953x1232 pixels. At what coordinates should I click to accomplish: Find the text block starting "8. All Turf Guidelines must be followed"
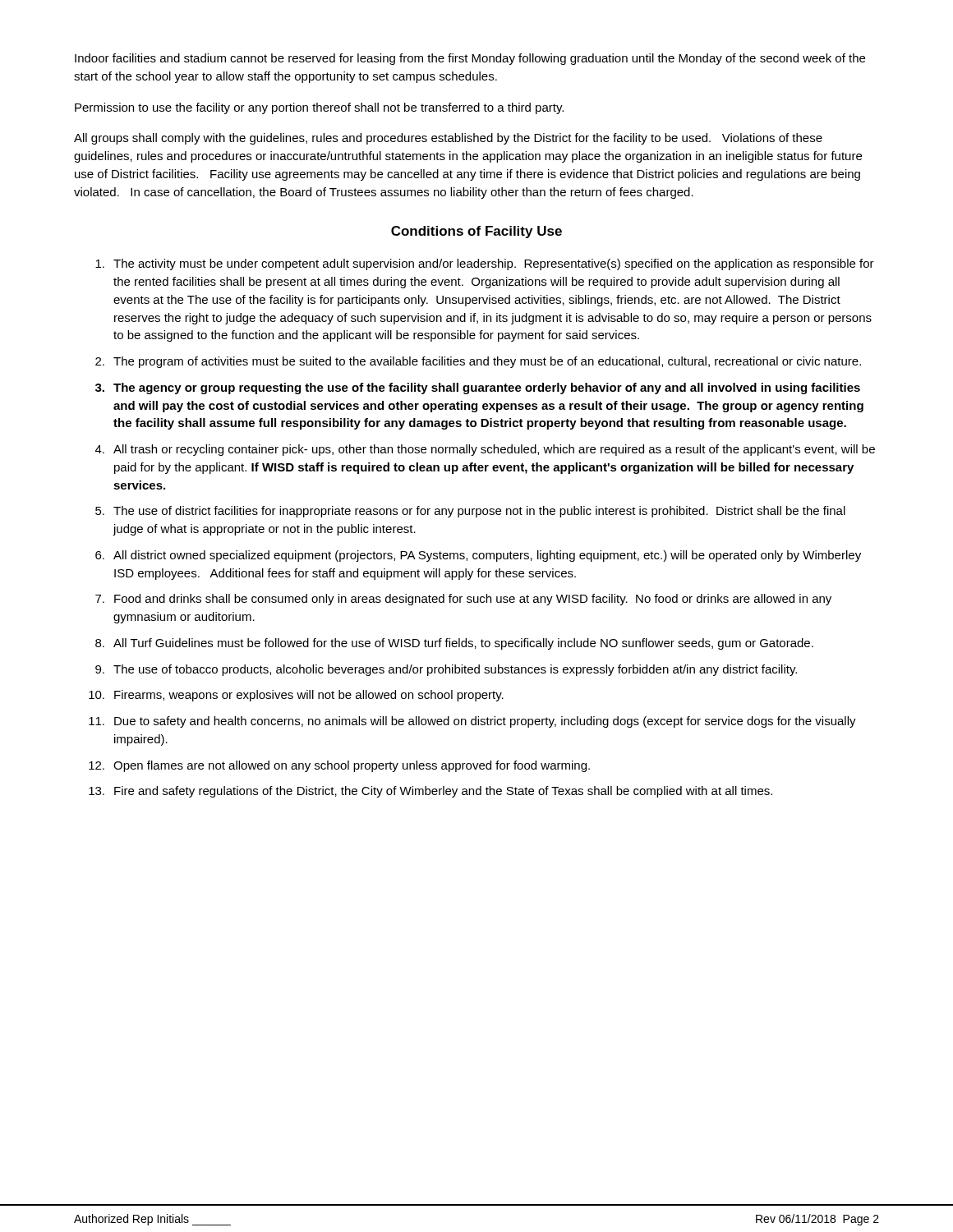click(x=476, y=643)
